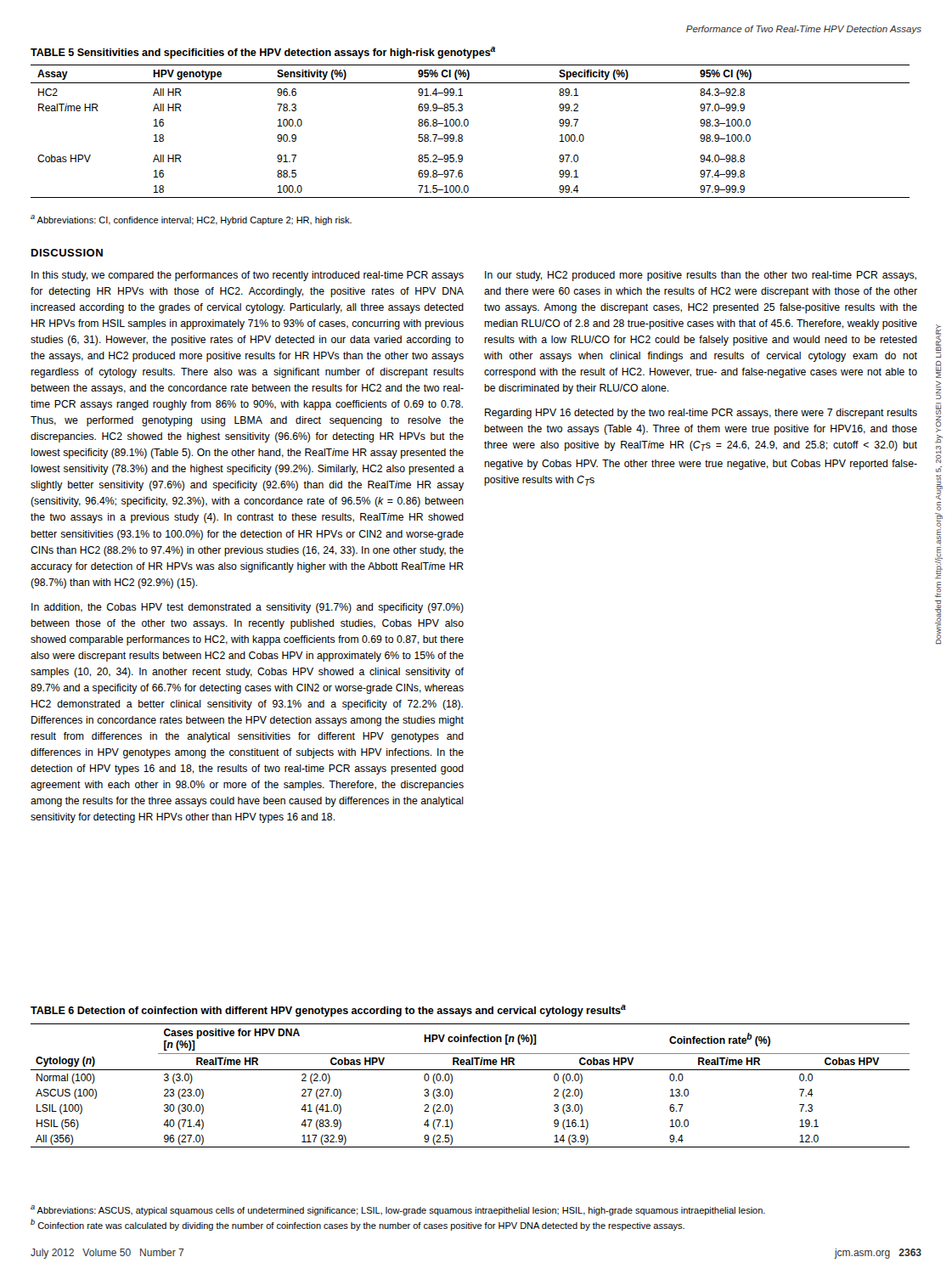Click on the text block starting "In this study, we compared"
This screenshot has height=1274, width=952.
(x=247, y=547)
